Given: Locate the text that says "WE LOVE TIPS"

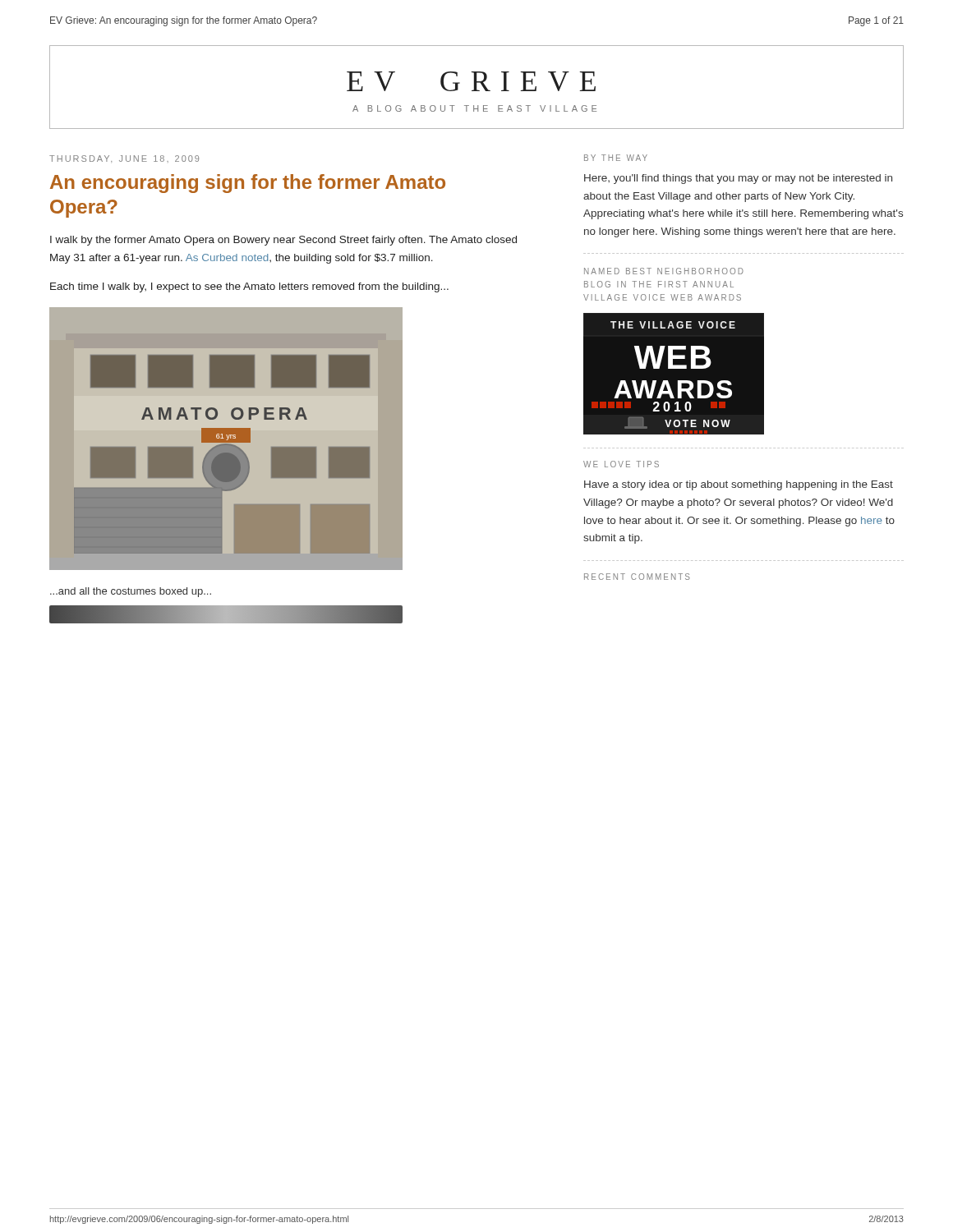Looking at the screenshot, I should point(622,465).
